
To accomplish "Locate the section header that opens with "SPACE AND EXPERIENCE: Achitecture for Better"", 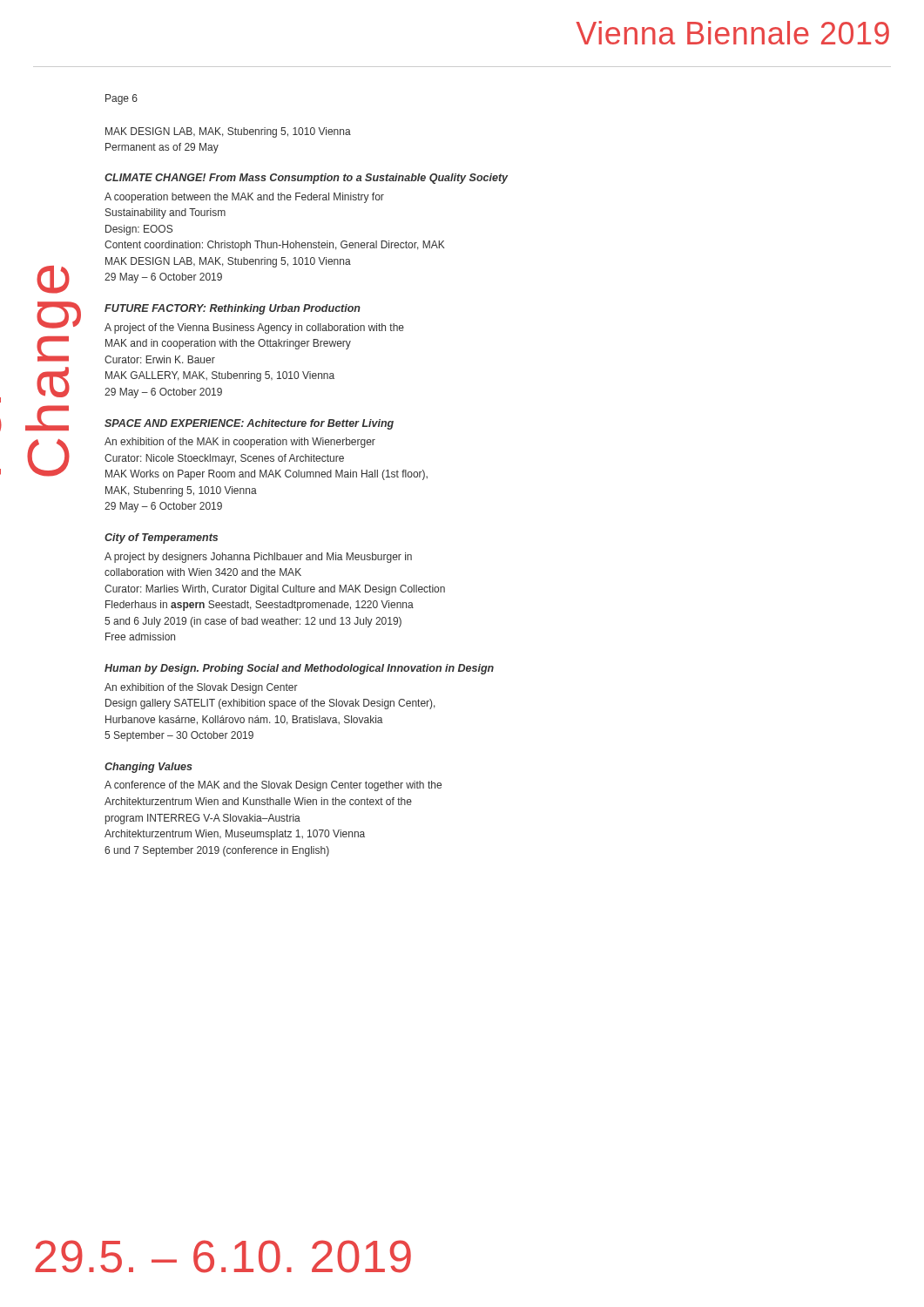I will 249,423.
